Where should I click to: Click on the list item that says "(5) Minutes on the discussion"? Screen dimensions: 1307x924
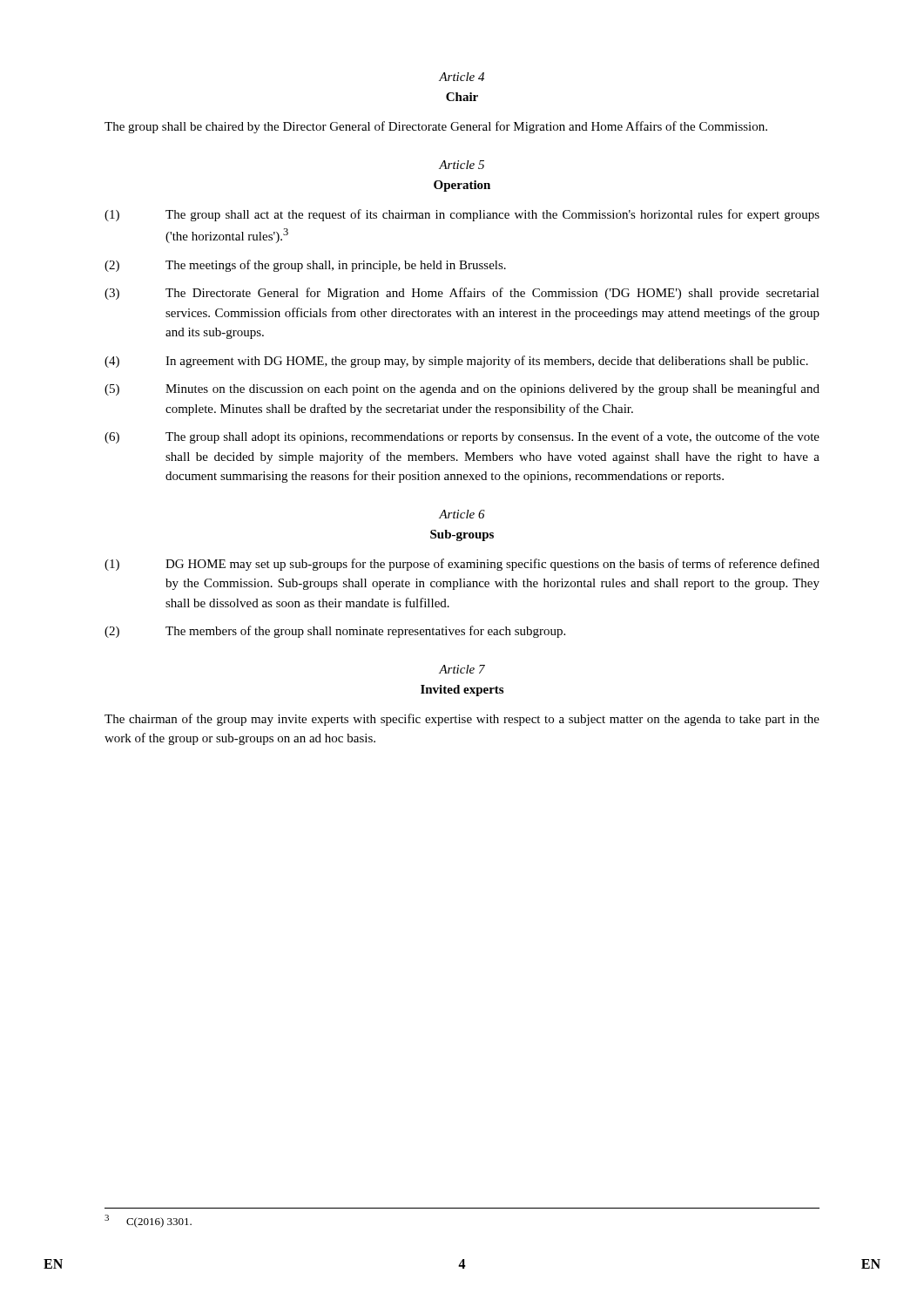pyautogui.click(x=462, y=399)
